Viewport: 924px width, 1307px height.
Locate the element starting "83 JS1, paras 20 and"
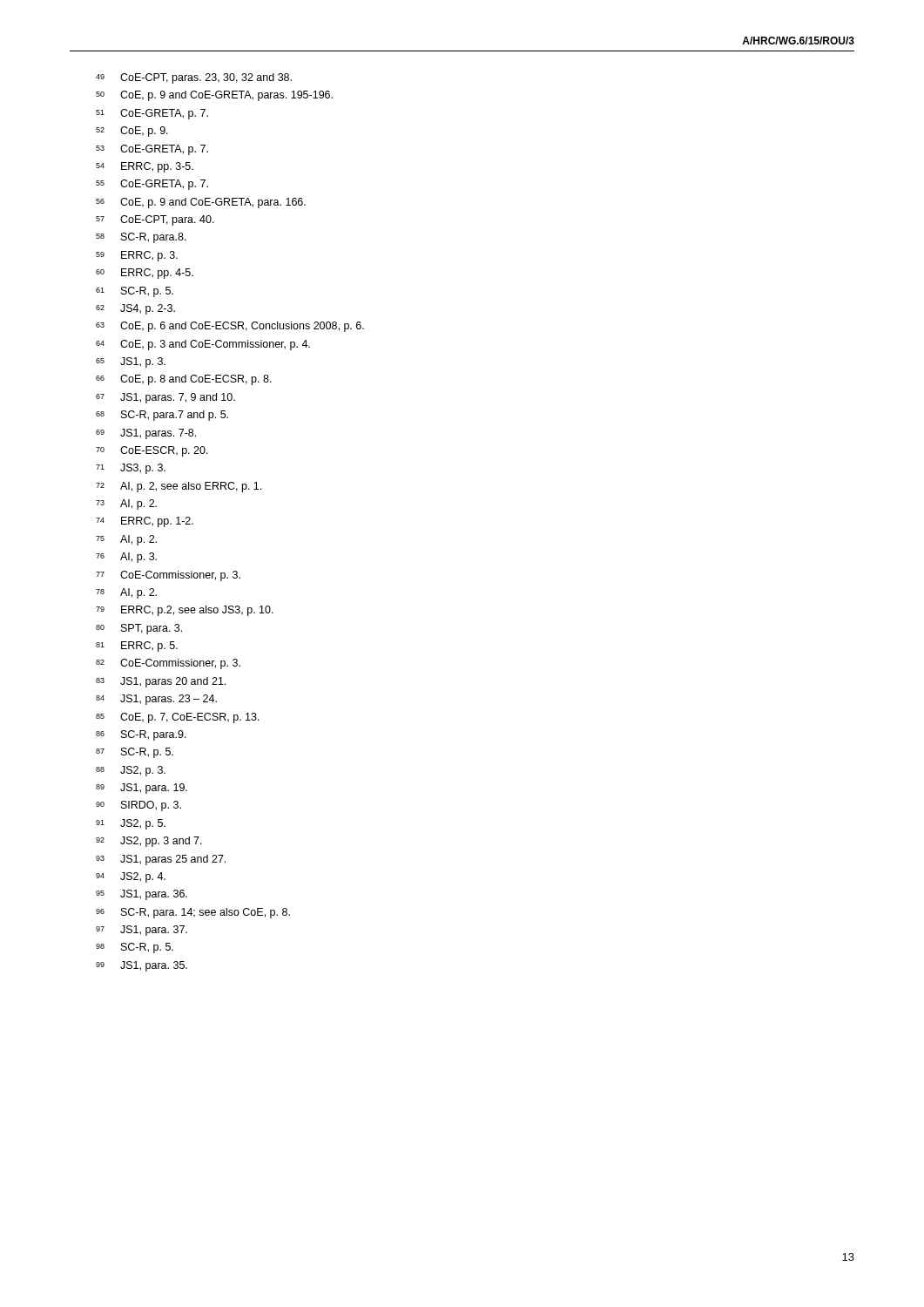(x=161, y=680)
